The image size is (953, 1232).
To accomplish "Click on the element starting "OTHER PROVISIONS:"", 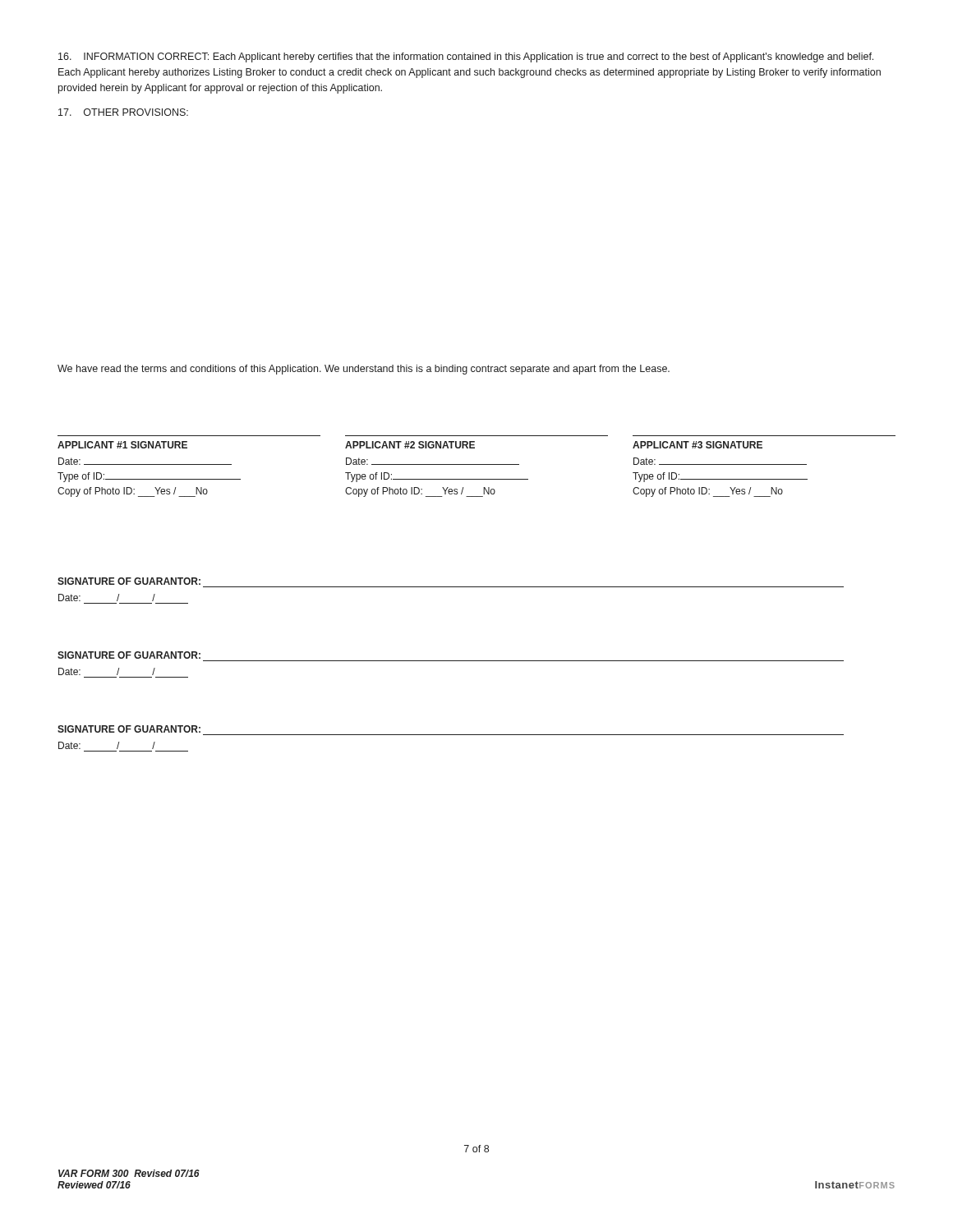I will tap(123, 113).
